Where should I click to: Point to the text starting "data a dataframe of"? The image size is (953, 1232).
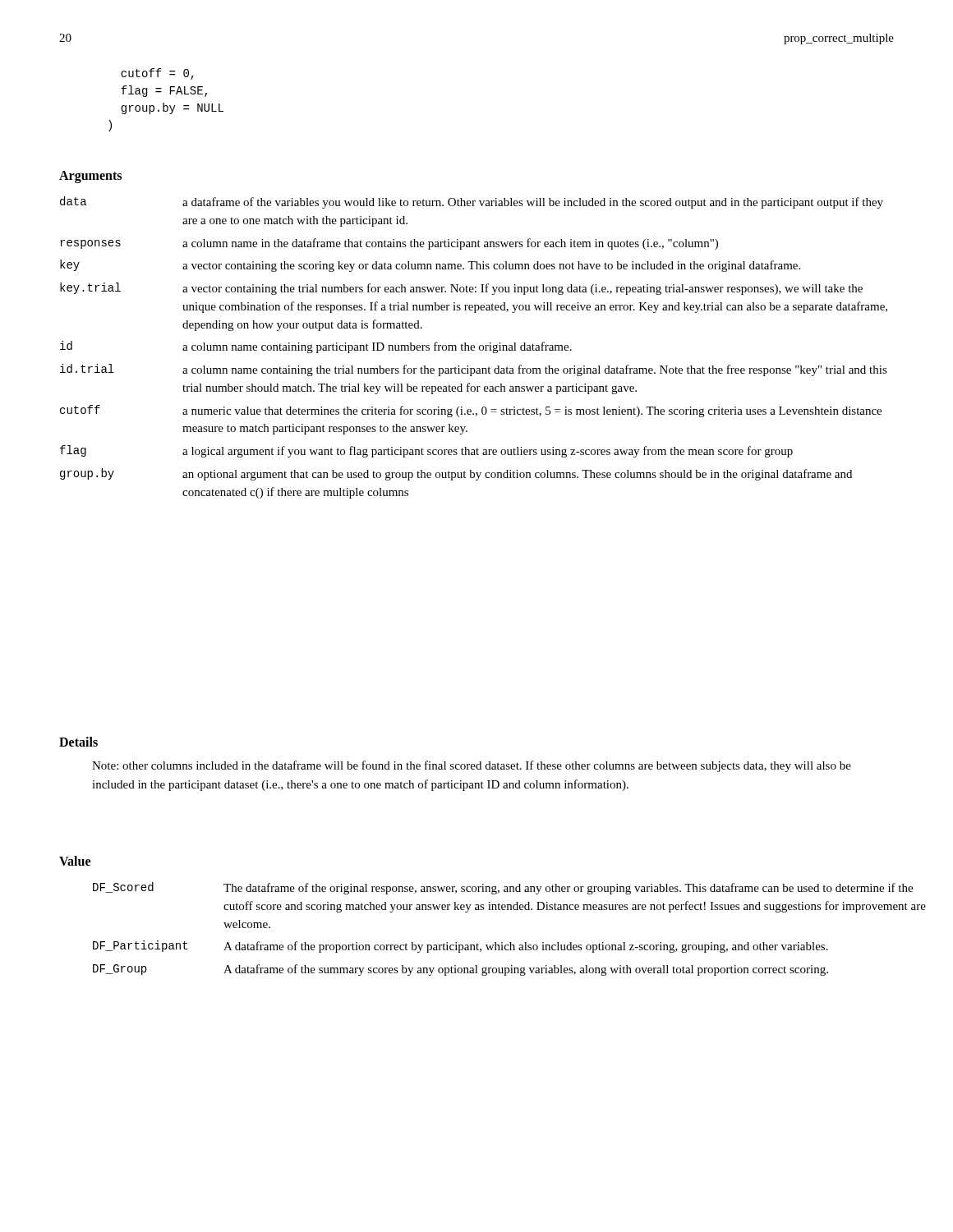pyautogui.click(x=476, y=212)
